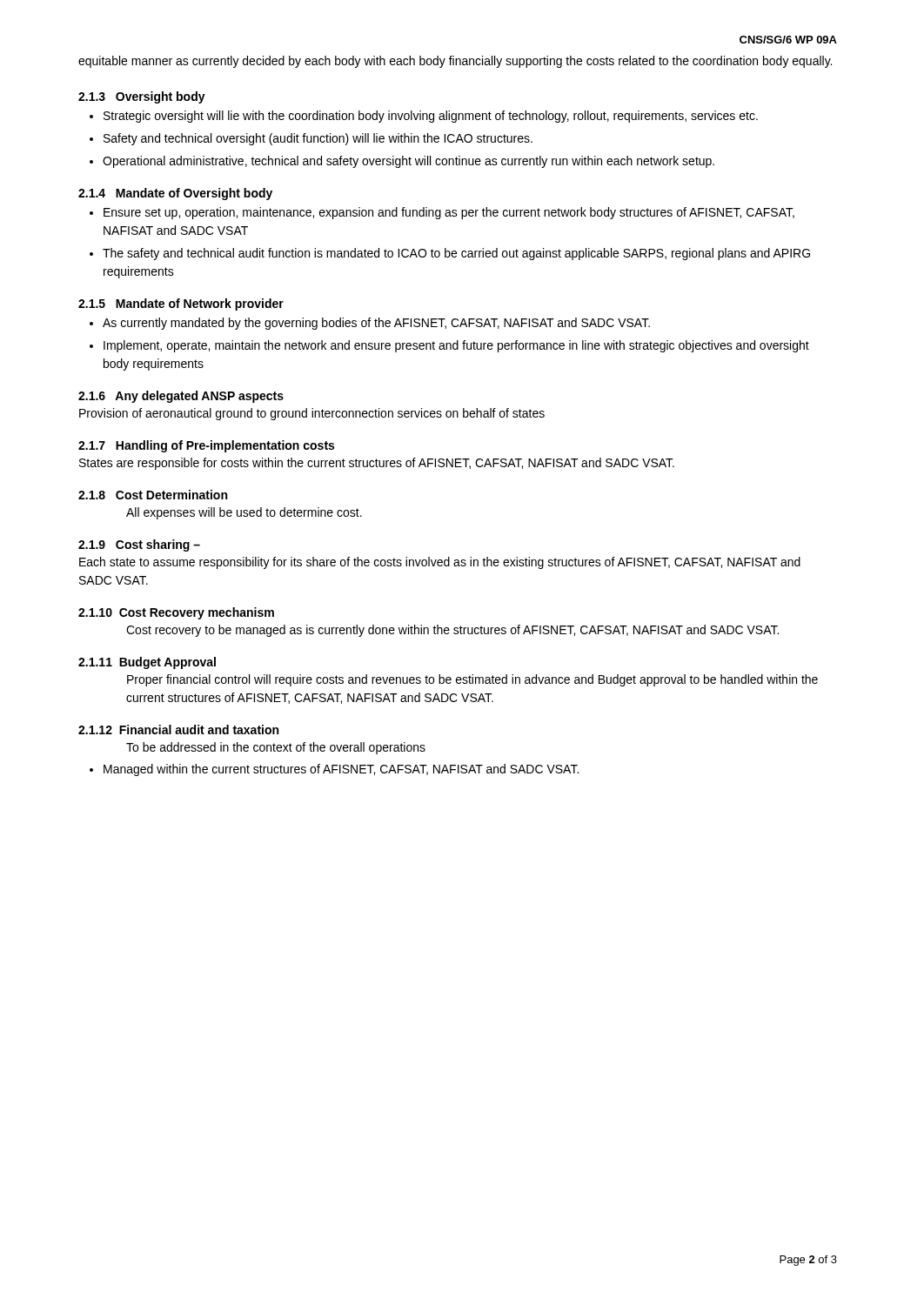Find the element starting "Strategic oversight will lie"

click(431, 116)
